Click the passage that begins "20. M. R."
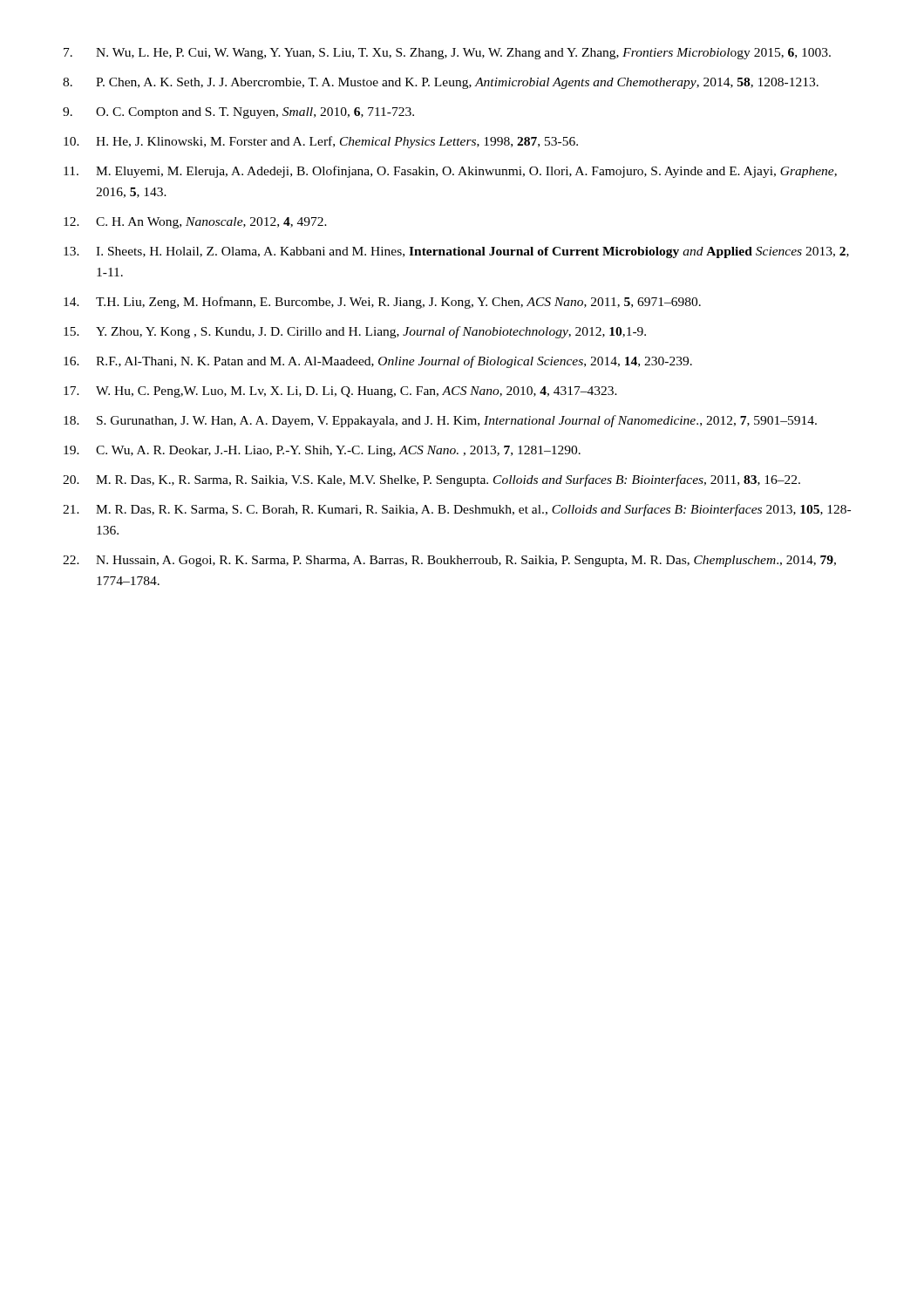 coord(462,480)
